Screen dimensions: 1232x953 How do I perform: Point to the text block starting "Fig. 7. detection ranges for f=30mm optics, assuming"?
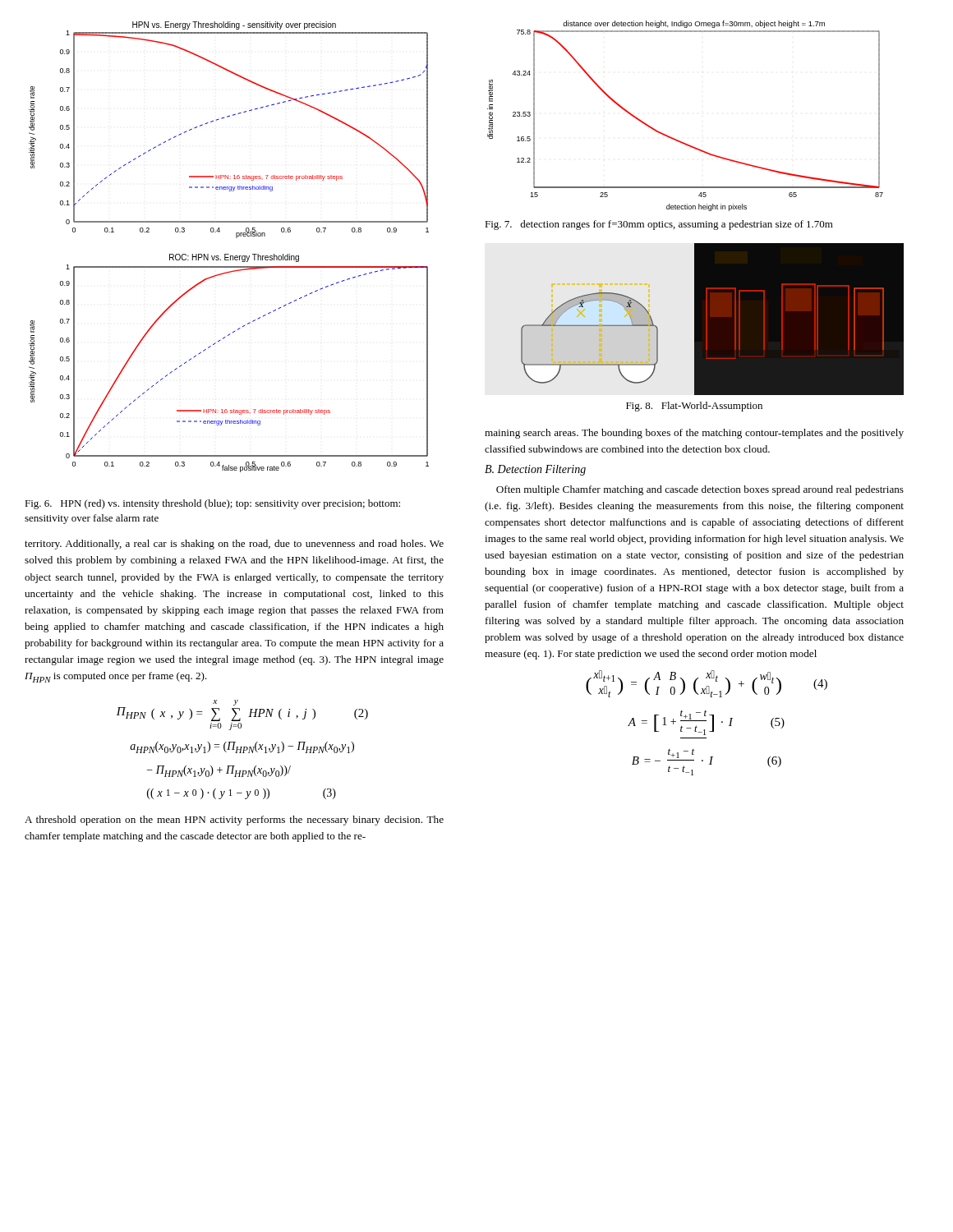tap(659, 224)
